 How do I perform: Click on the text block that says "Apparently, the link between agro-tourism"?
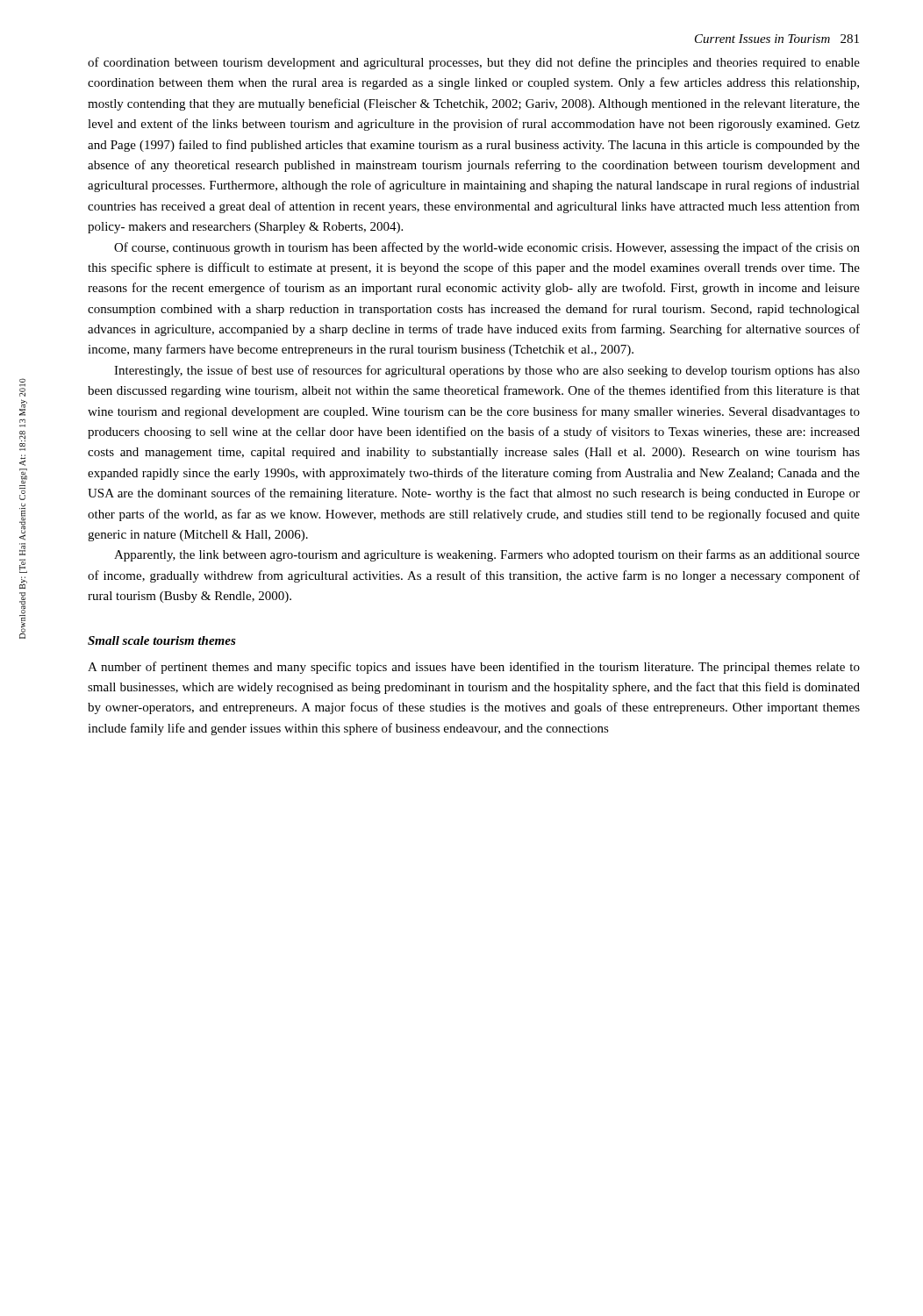click(x=474, y=576)
